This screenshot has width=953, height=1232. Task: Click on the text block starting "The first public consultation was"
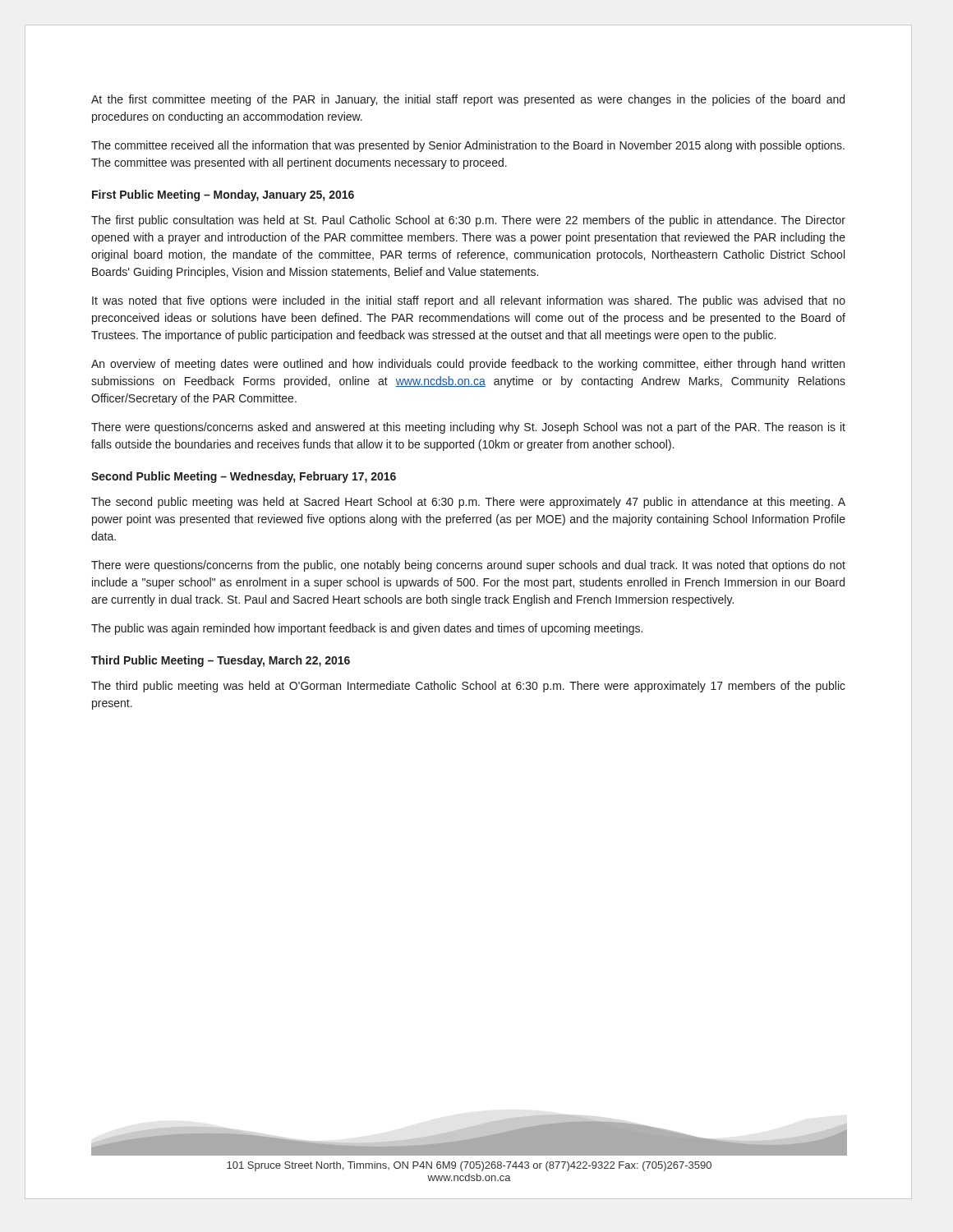pos(468,246)
